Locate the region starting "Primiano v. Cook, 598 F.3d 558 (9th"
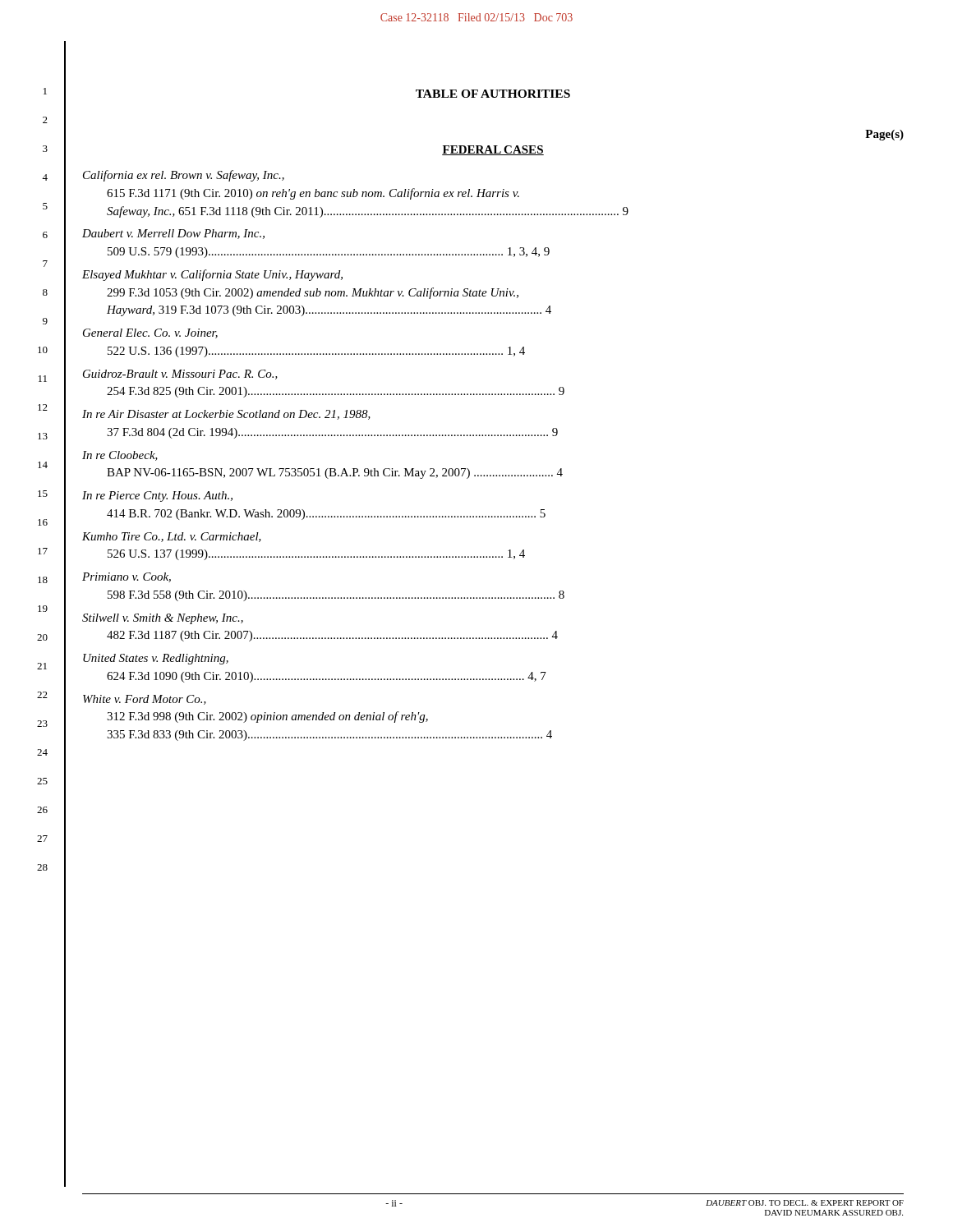The width and height of the screenshot is (953, 1232). coord(323,586)
